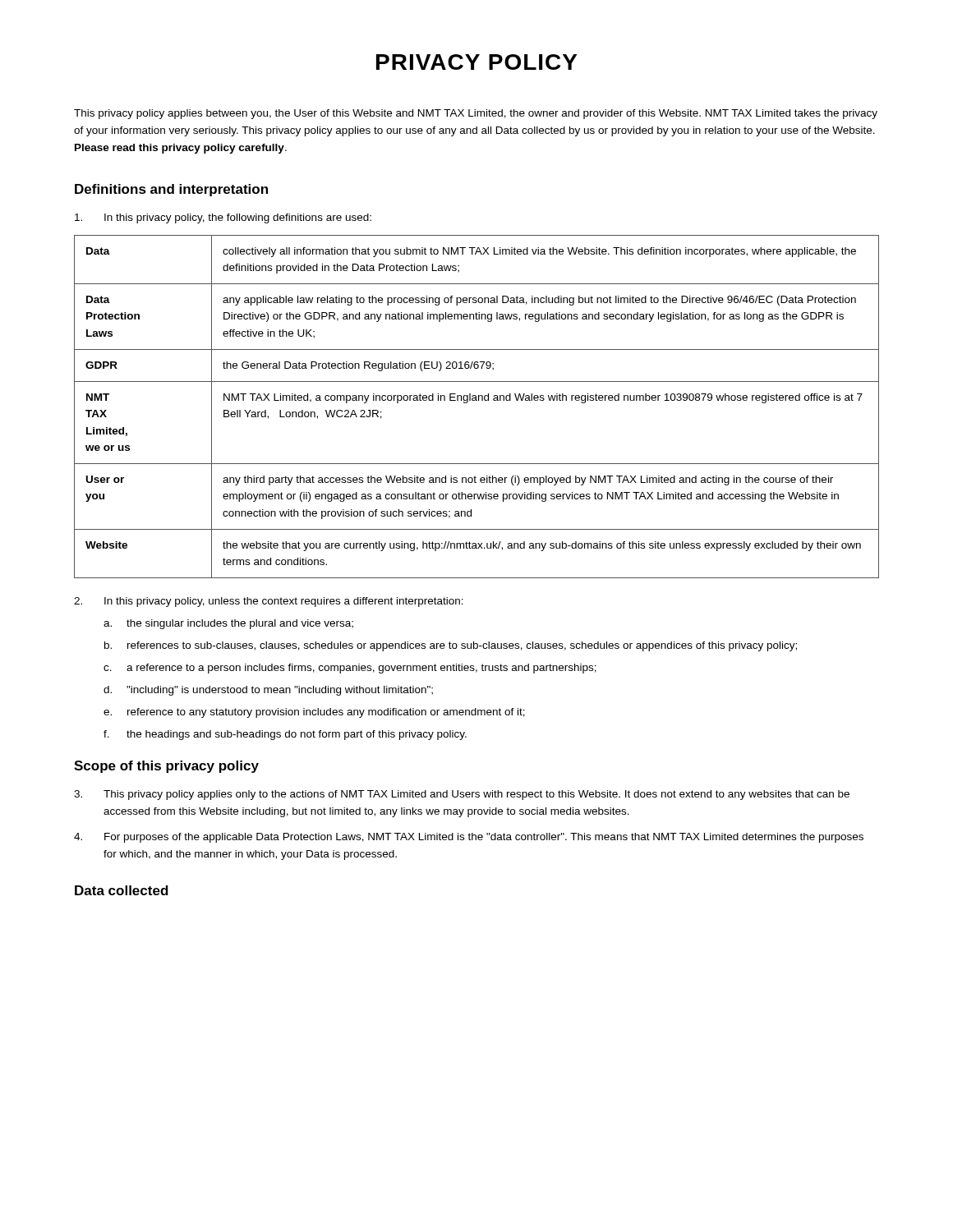Navigate to the block starting "a. the singular includes the plural"
Screen dimensions: 1232x953
pyautogui.click(x=229, y=624)
